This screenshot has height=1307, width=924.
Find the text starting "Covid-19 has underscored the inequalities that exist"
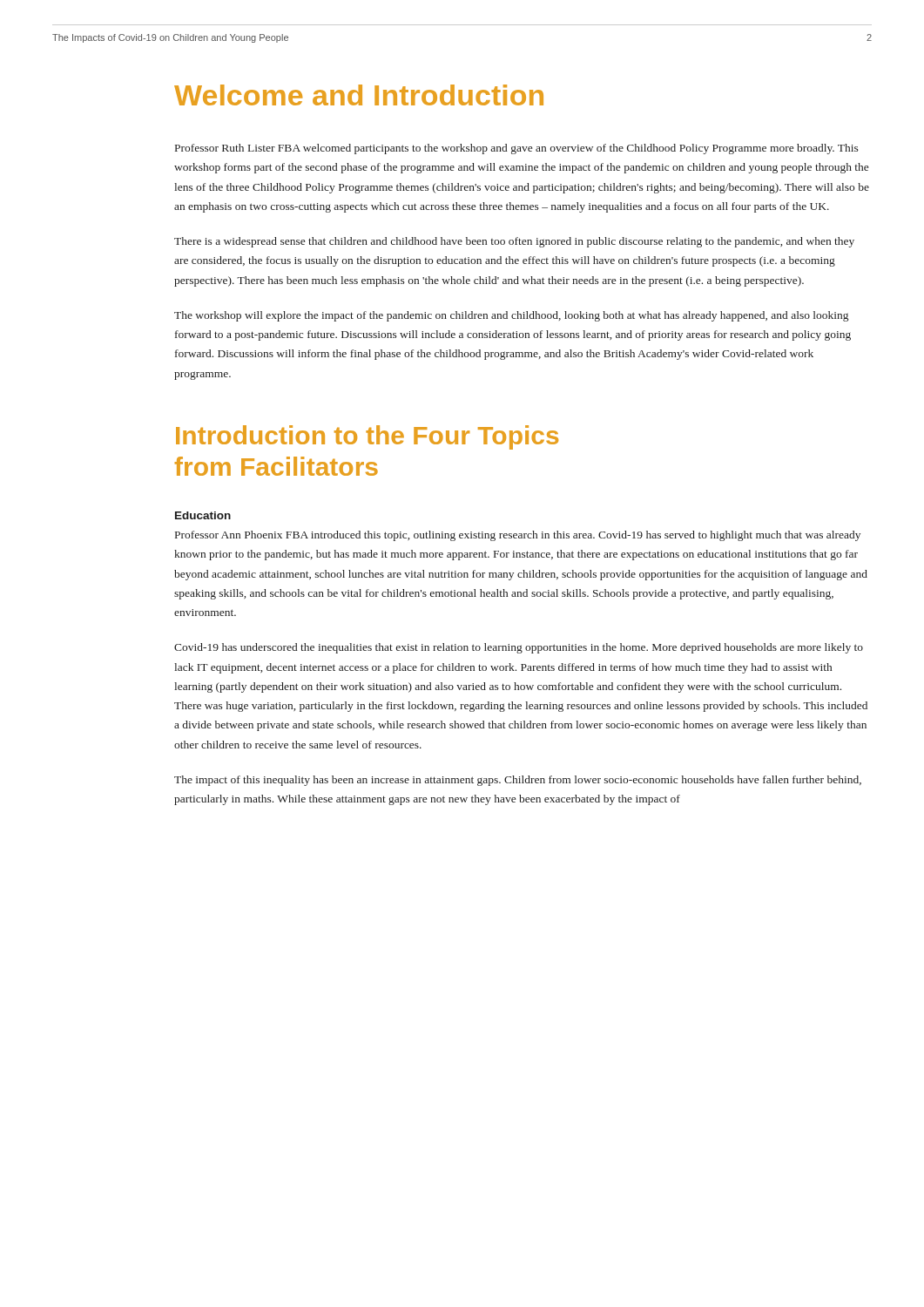521,696
